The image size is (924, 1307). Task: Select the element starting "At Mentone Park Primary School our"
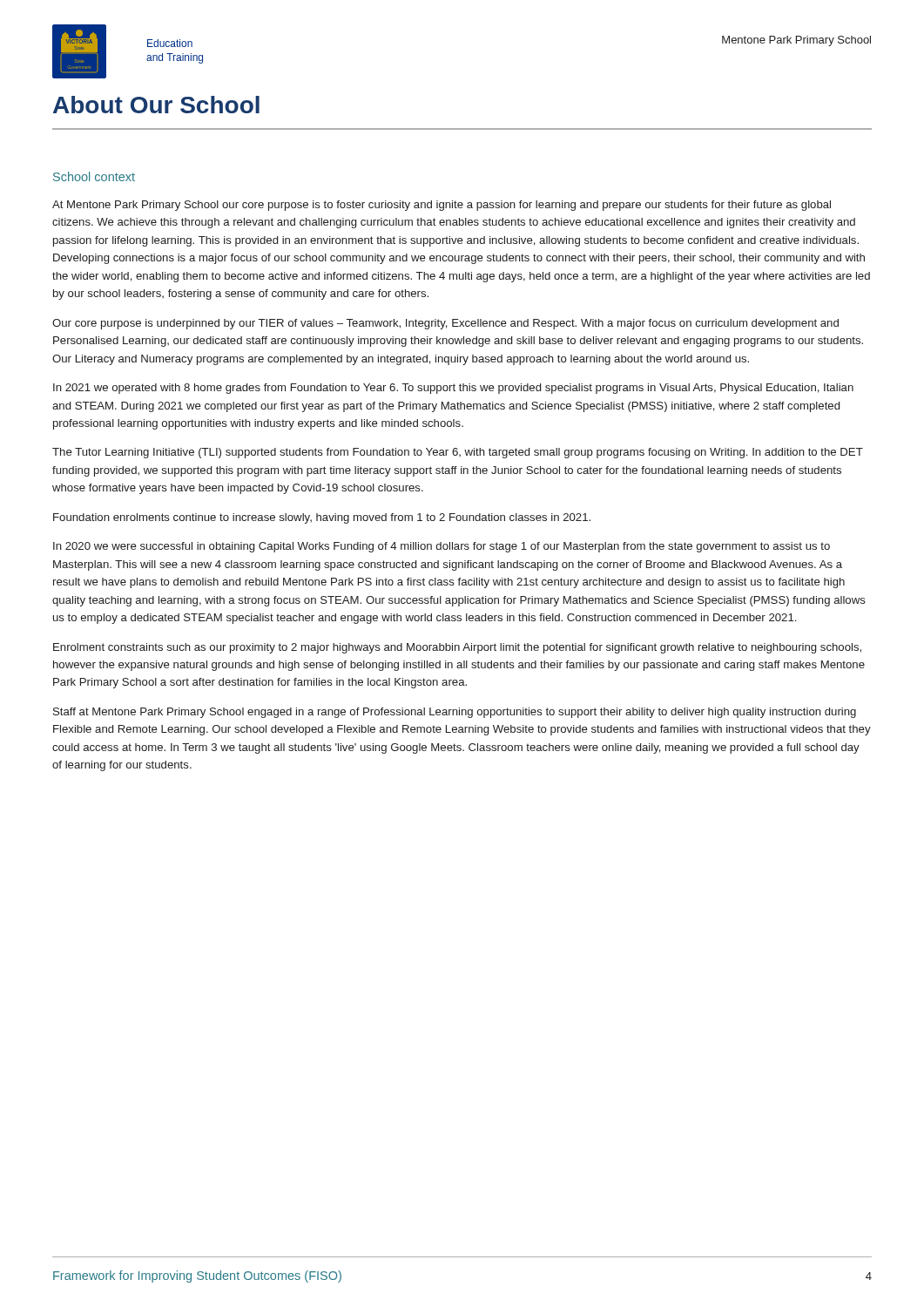pos(462,250)
